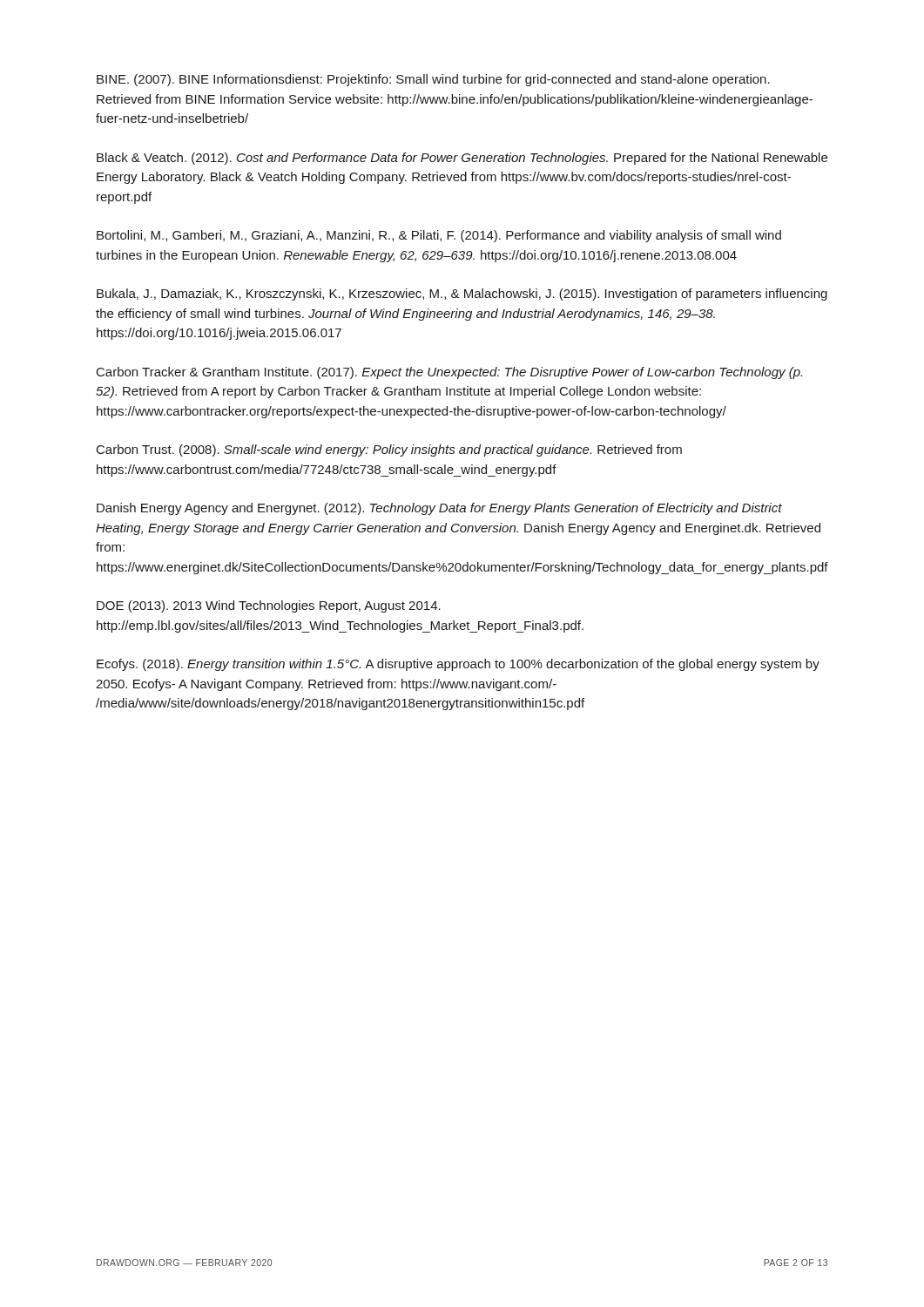The image size is (924, 1307).
Task: Point to the block beginning "BINE. (2007). BINE Informationsdienst: Projektinfo:"
Action: pyautogui.click(x=455, y=98)
